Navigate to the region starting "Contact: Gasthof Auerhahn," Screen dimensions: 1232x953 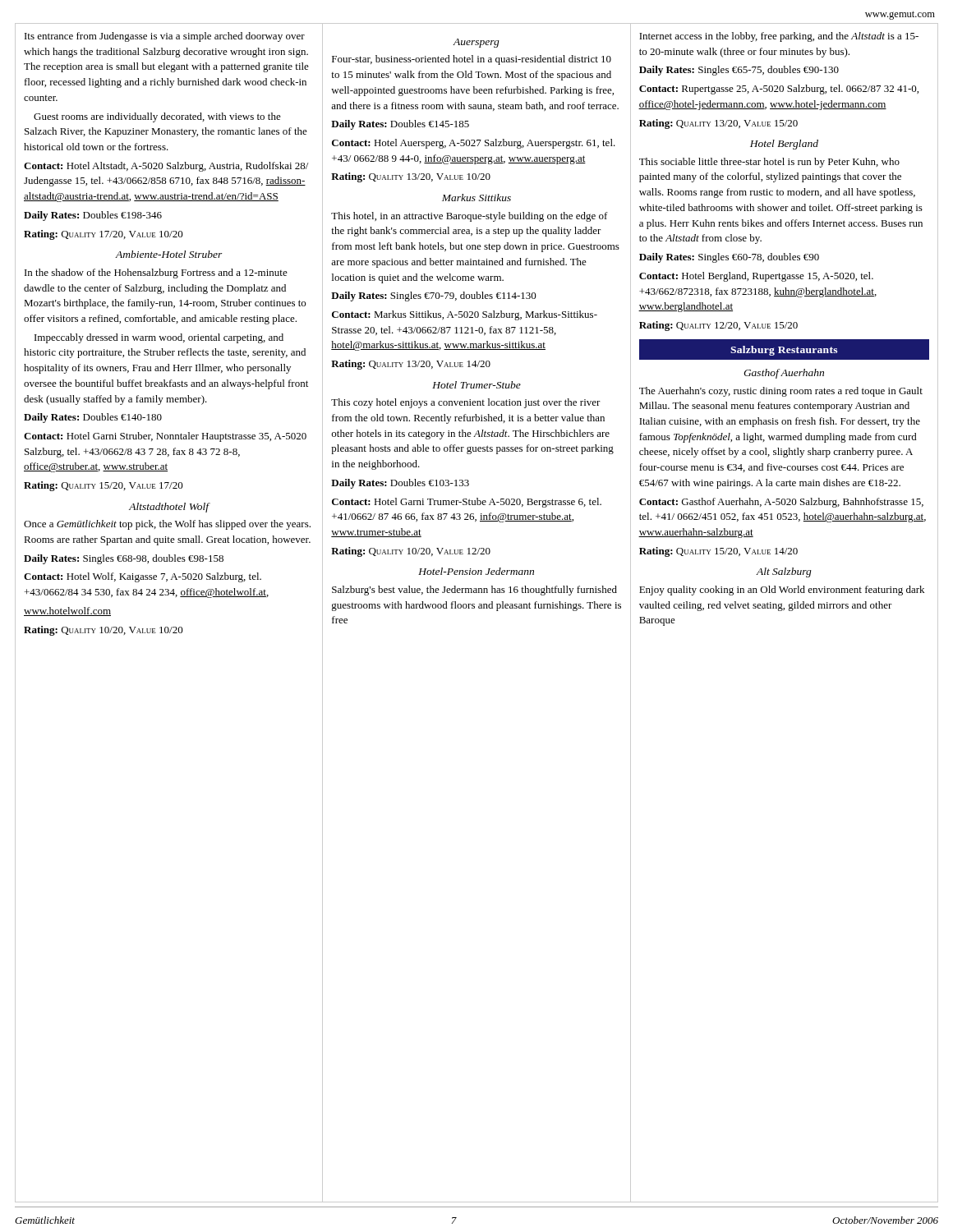coord(784,526)
